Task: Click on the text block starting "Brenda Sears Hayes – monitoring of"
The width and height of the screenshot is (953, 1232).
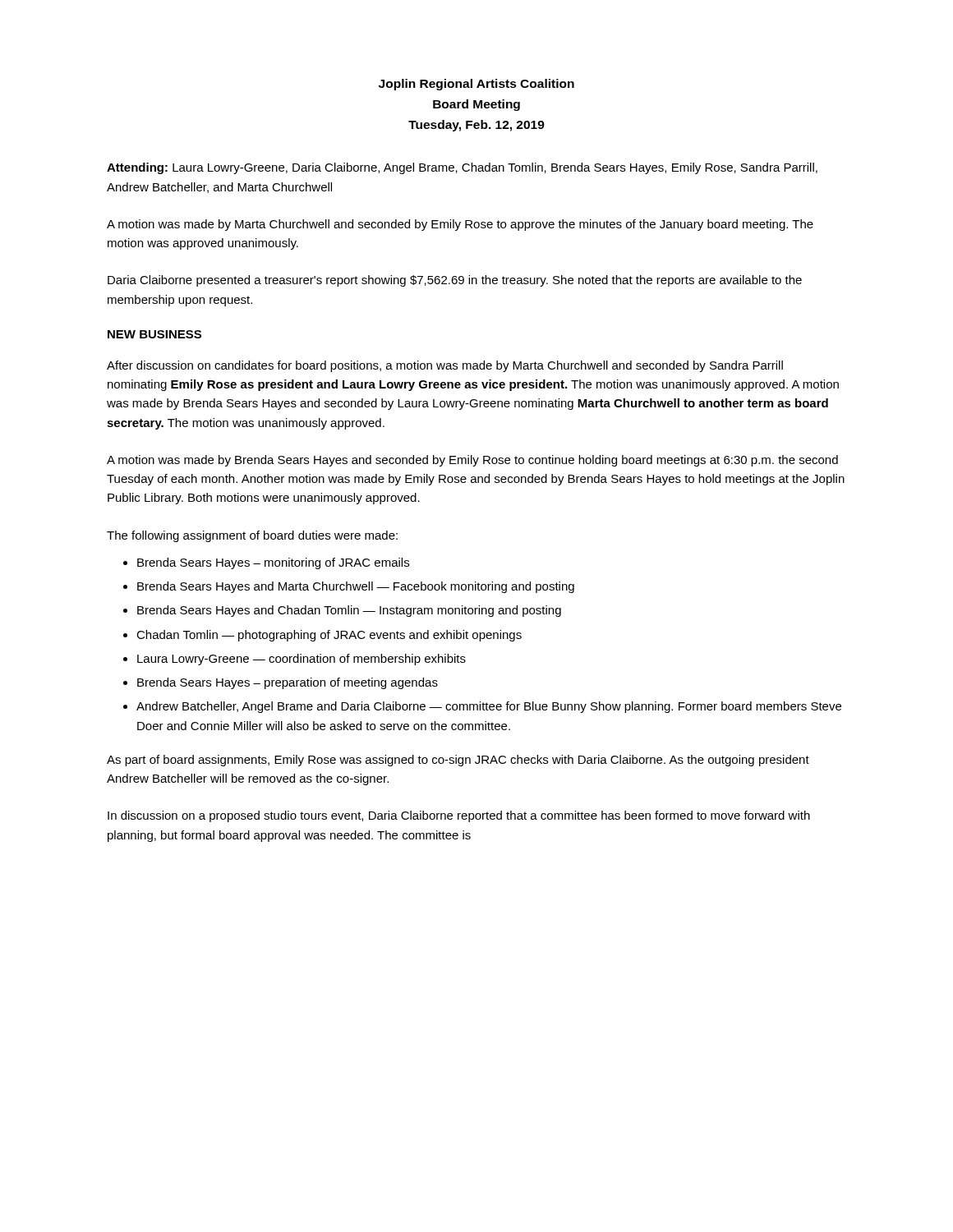Action: 273,562
